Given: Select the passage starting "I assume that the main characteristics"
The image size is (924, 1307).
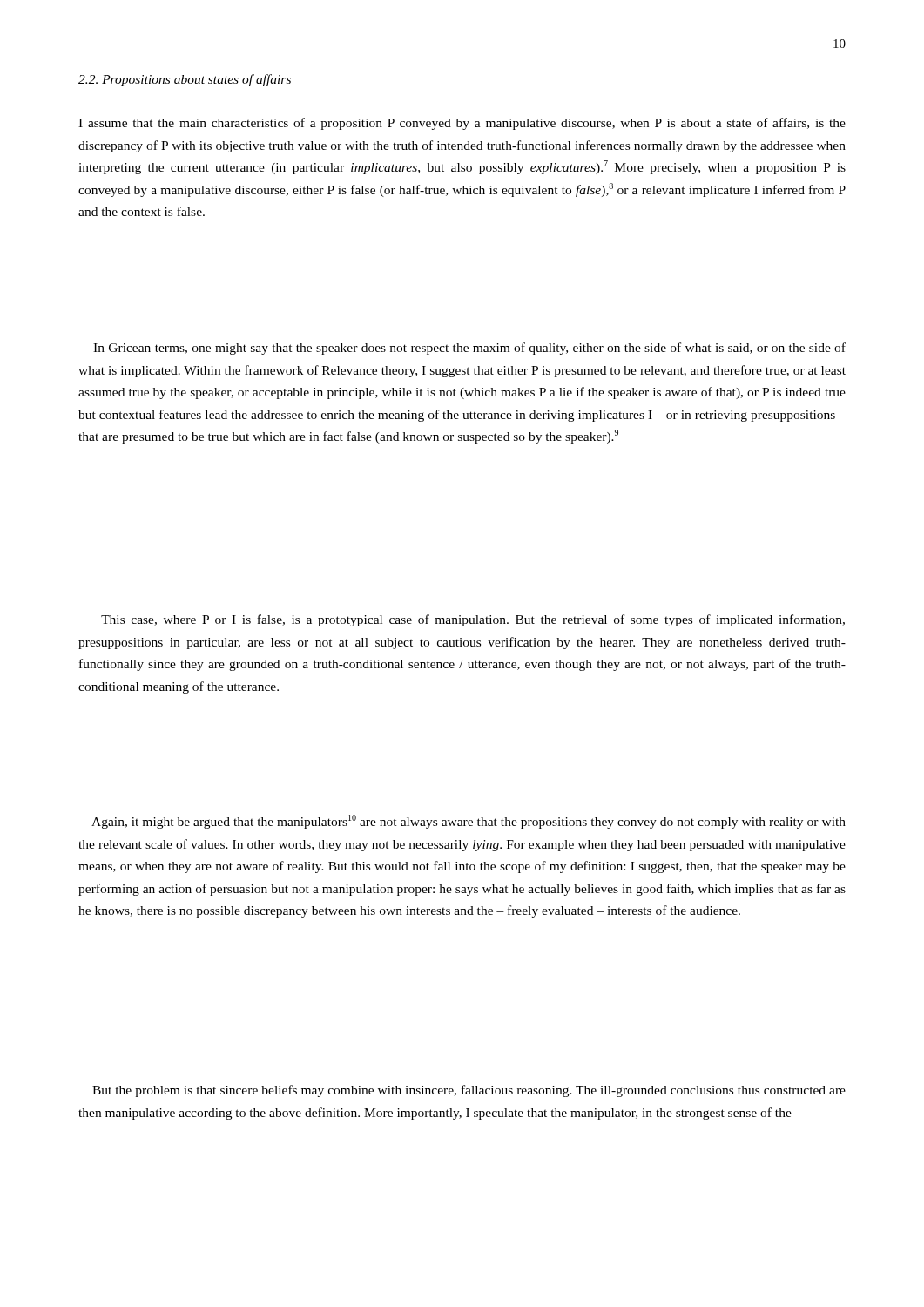Looking at the screenshot, I should coord(462,167).
